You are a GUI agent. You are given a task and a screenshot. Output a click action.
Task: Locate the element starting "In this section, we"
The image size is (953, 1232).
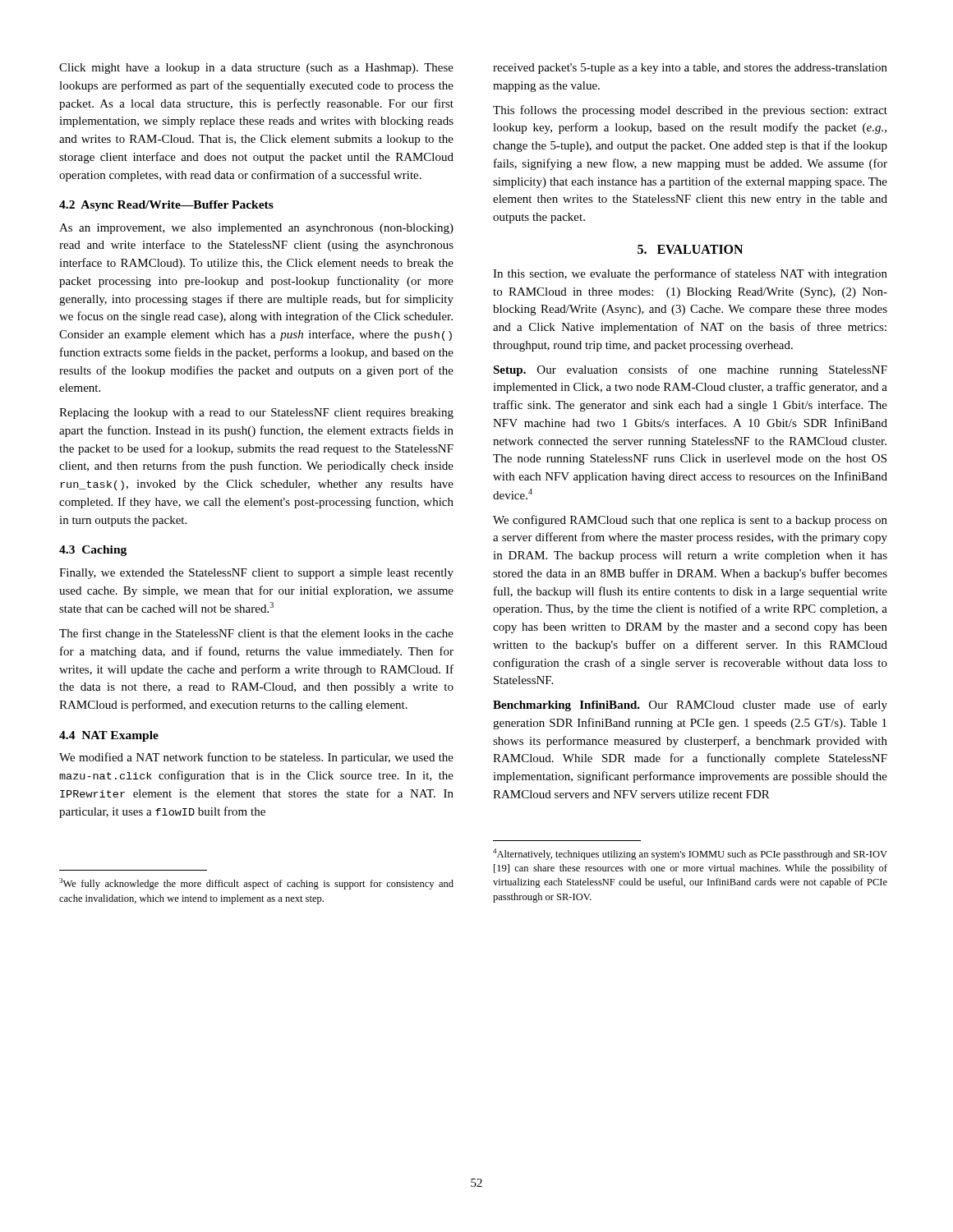[690, 310]
